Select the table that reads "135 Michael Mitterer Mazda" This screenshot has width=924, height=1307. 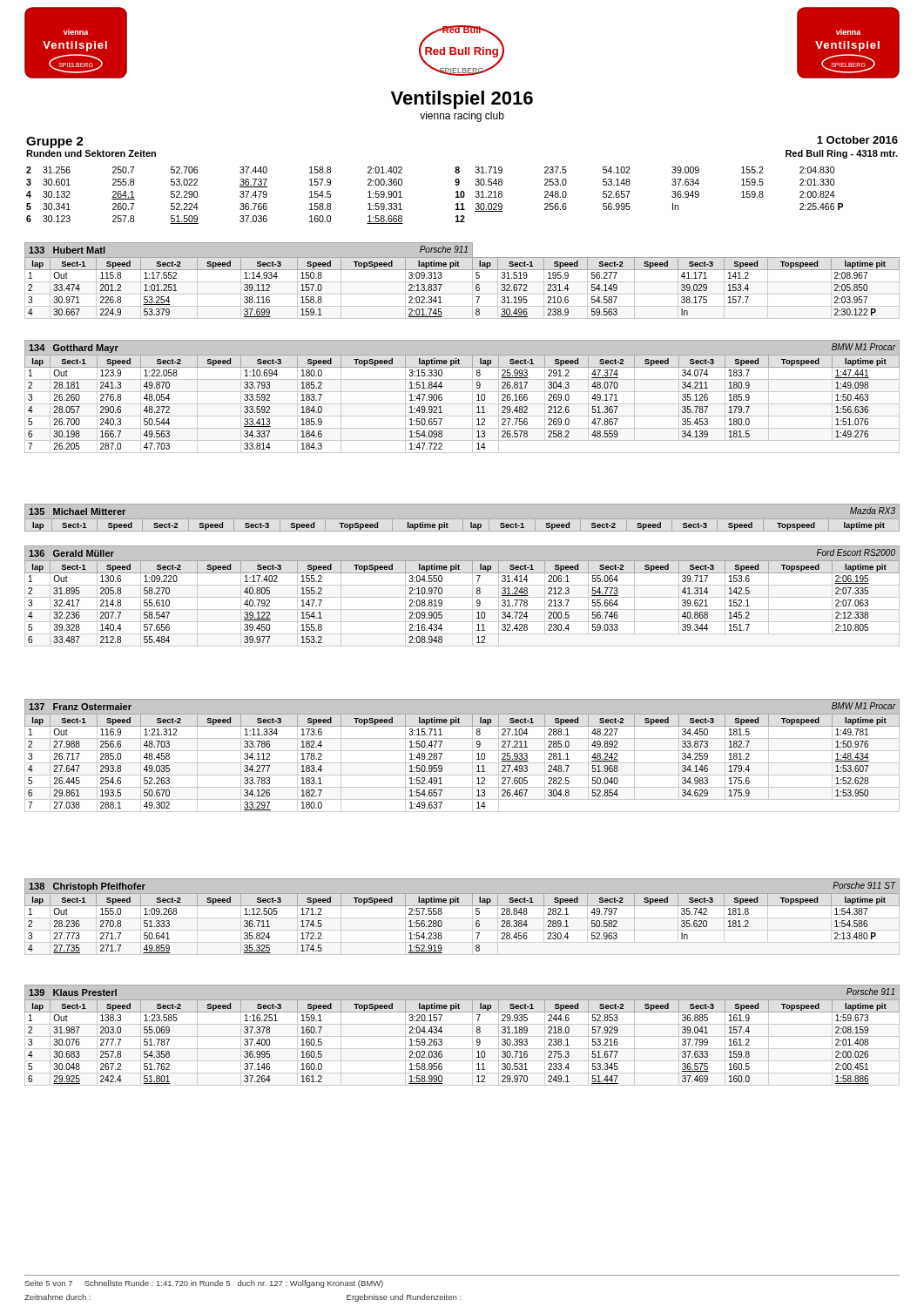click(462, 518)
